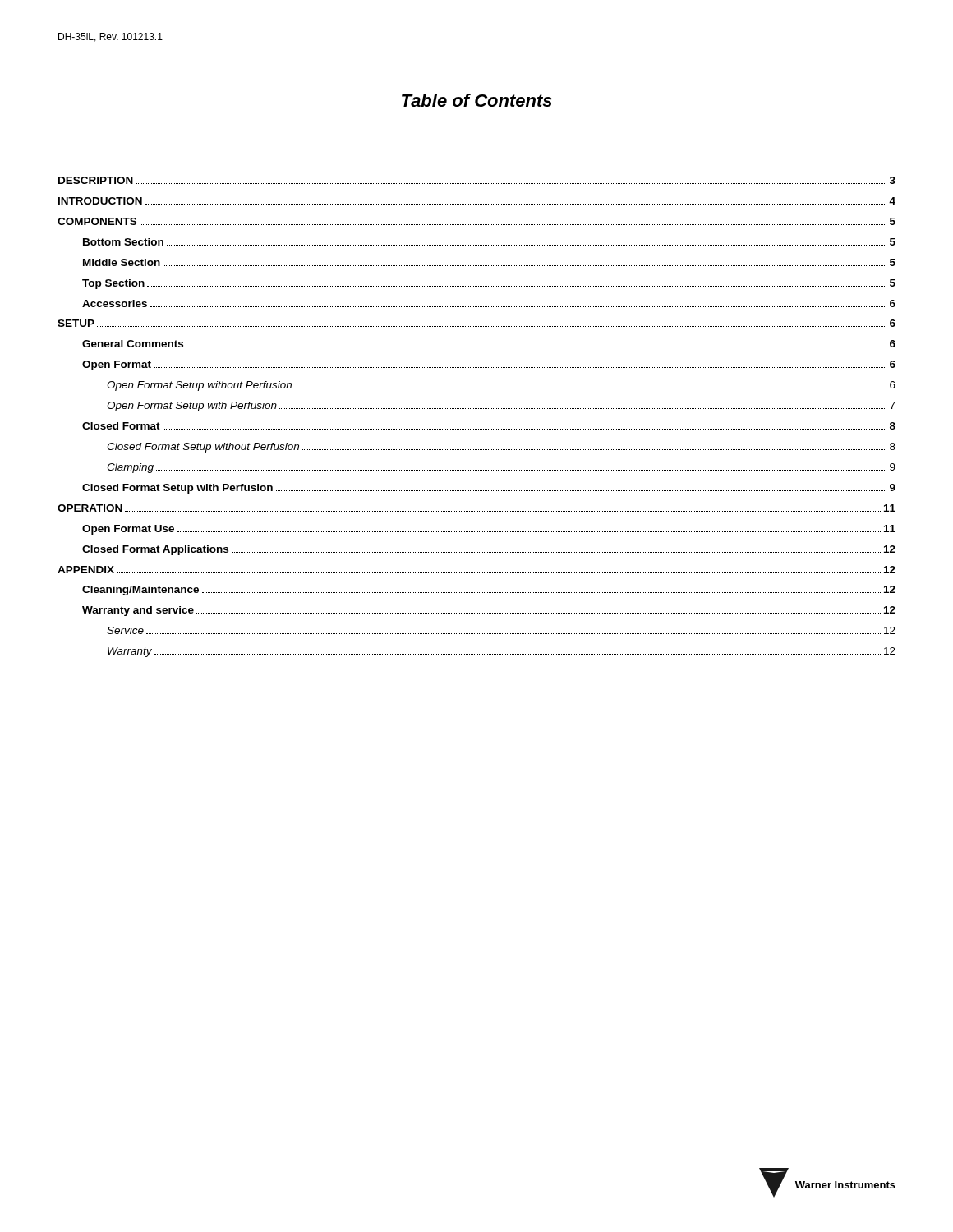Point to the passage starting "OPERATION 11"
Viewport: 953px width, 1232px height.
click(x=476, y=509)
